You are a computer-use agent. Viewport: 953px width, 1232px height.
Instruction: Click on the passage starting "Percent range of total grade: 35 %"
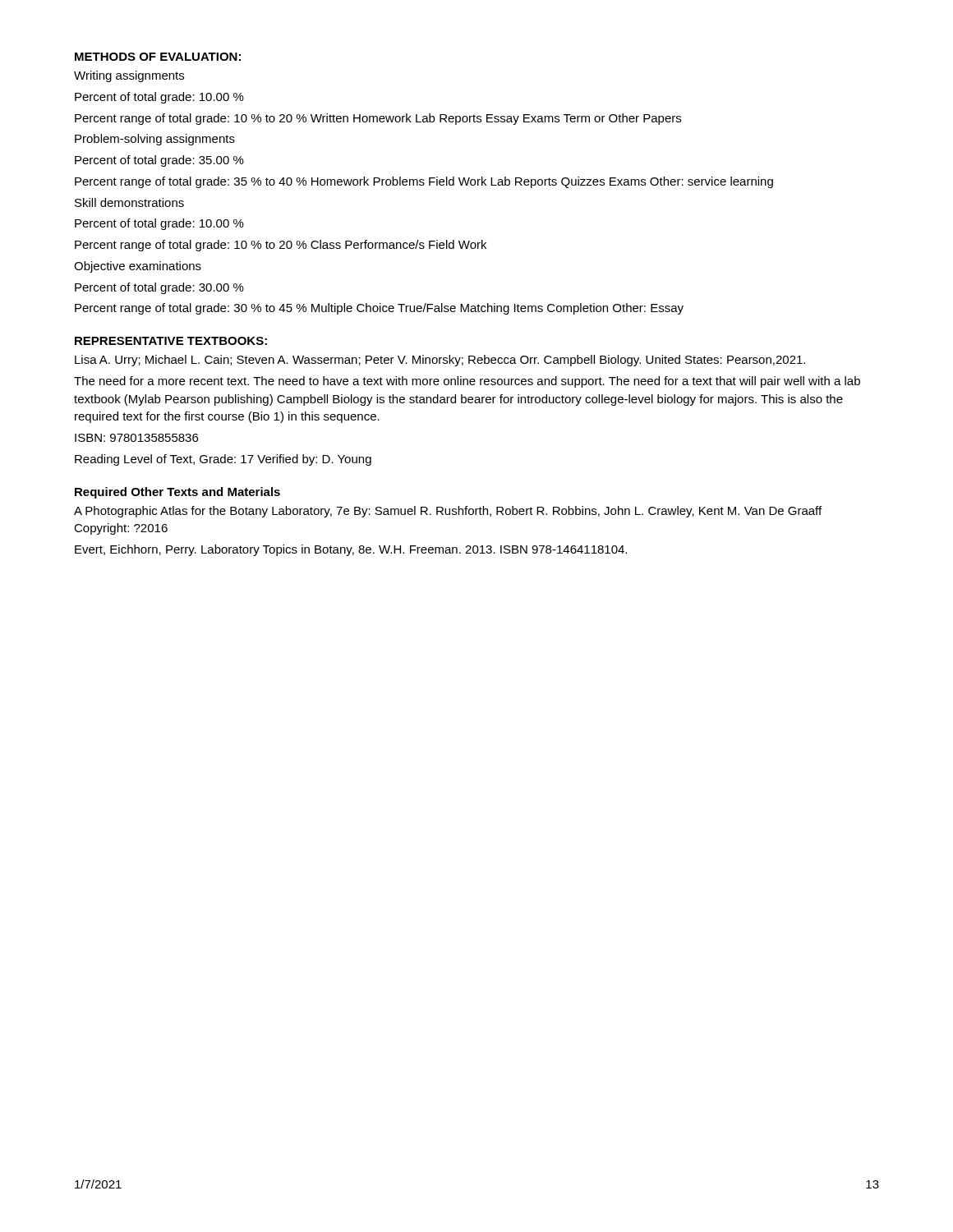tap(424, 181)
